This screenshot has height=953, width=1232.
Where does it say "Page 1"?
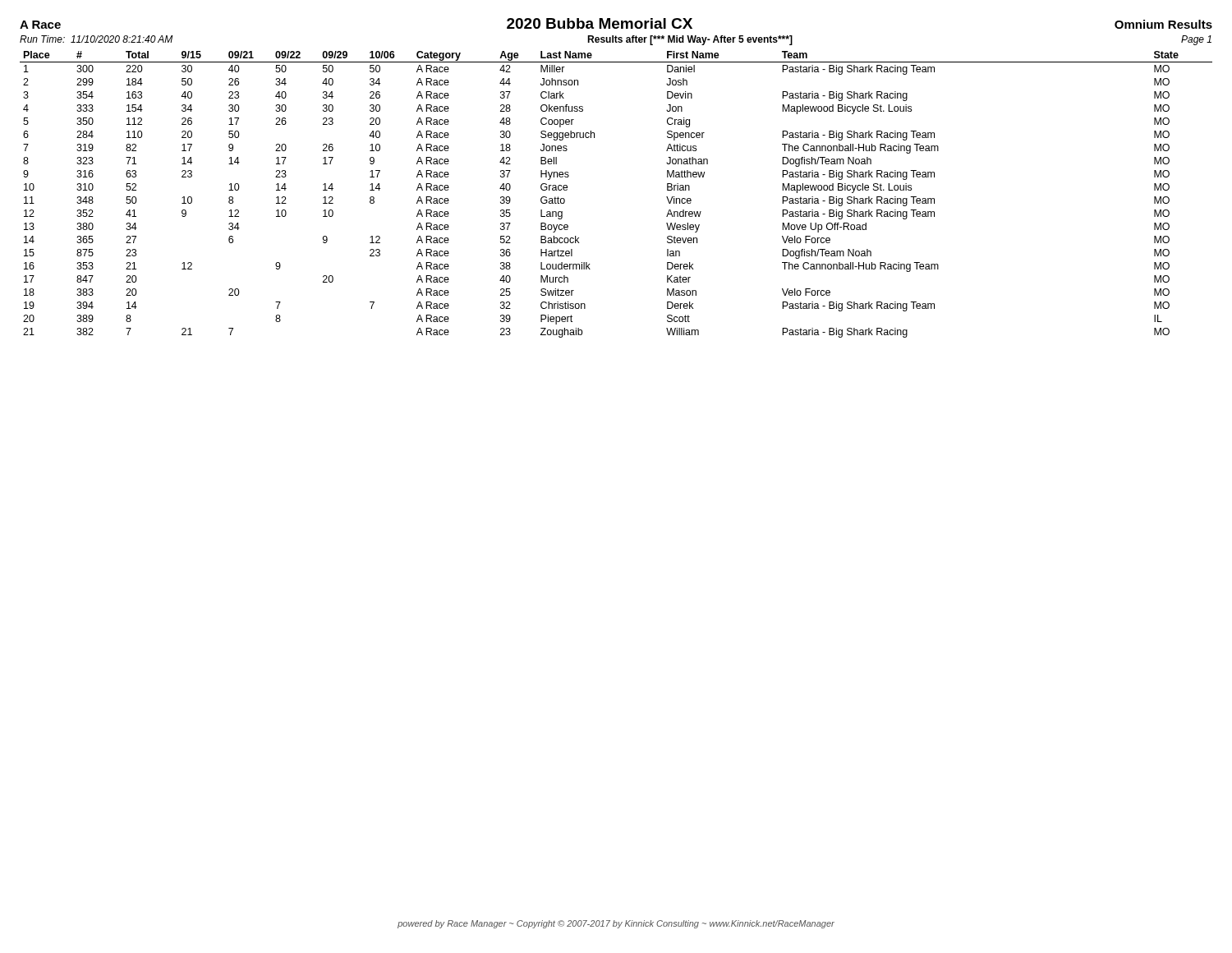pyautogui.click(x=1197, y=39)
